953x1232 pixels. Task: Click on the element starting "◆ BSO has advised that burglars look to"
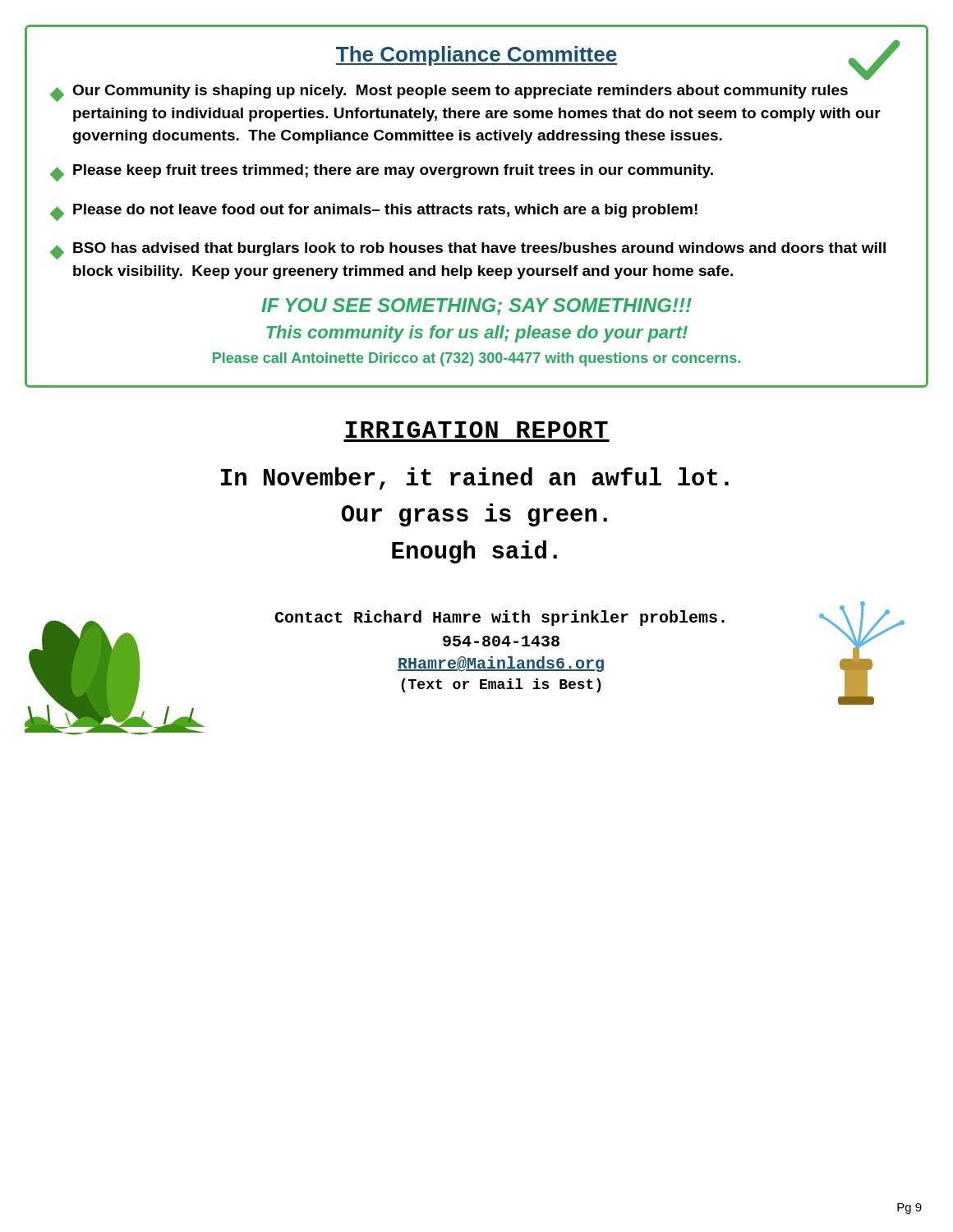coord(476,260)
